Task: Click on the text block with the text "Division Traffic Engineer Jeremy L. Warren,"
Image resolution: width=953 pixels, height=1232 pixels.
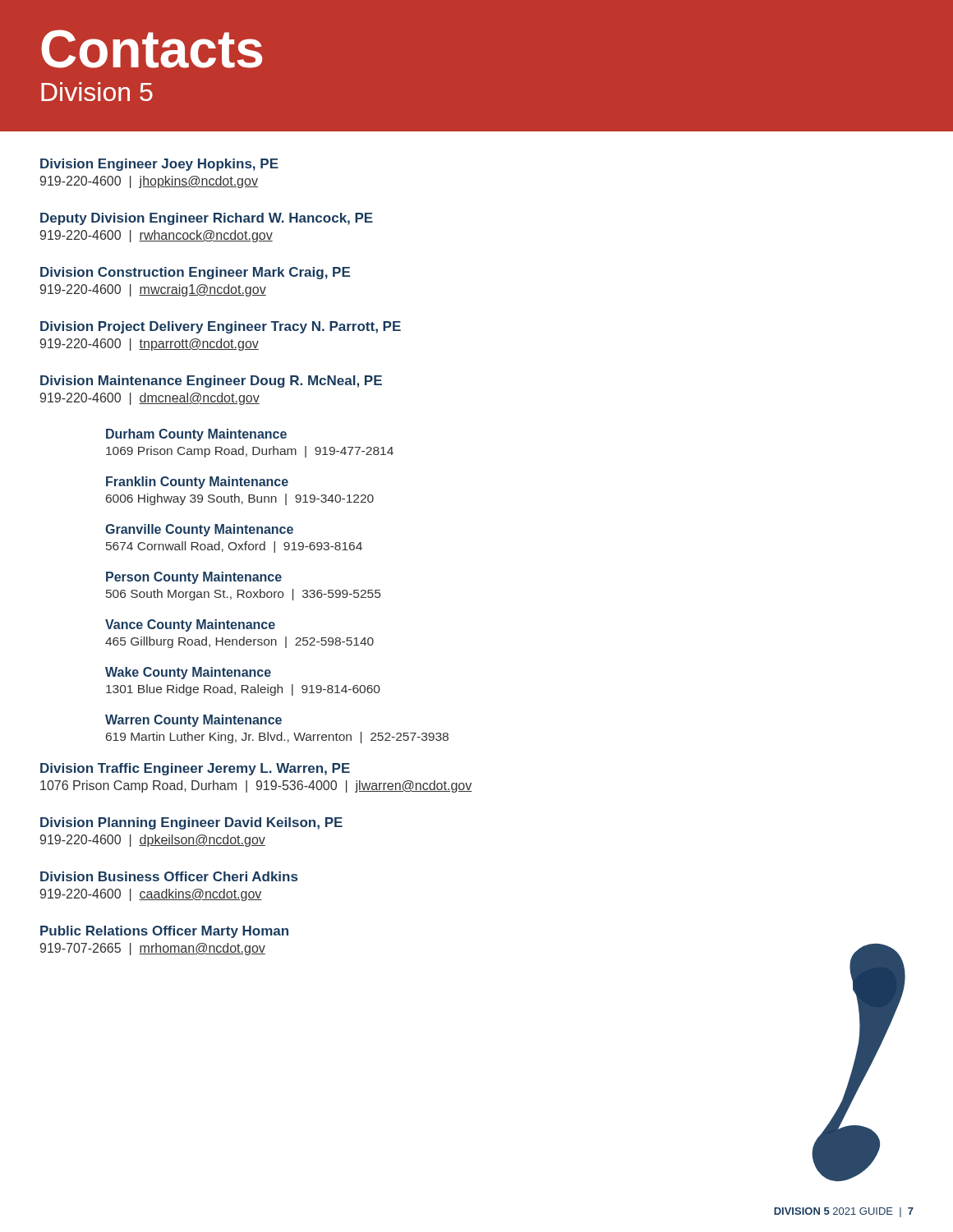Action: coord(376,777)
